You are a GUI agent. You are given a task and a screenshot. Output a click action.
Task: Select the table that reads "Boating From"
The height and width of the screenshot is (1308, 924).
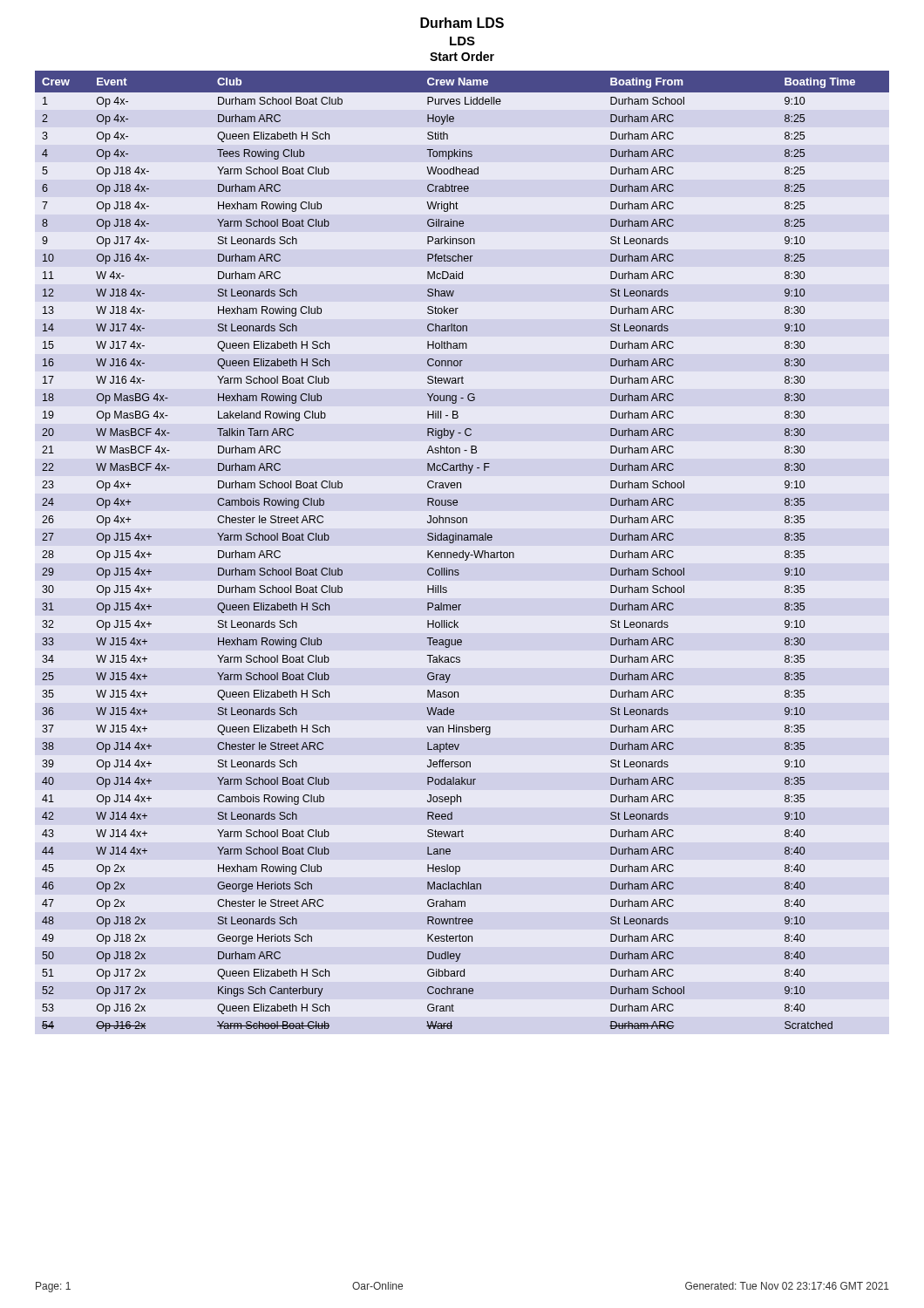click(x=462, y=552)
